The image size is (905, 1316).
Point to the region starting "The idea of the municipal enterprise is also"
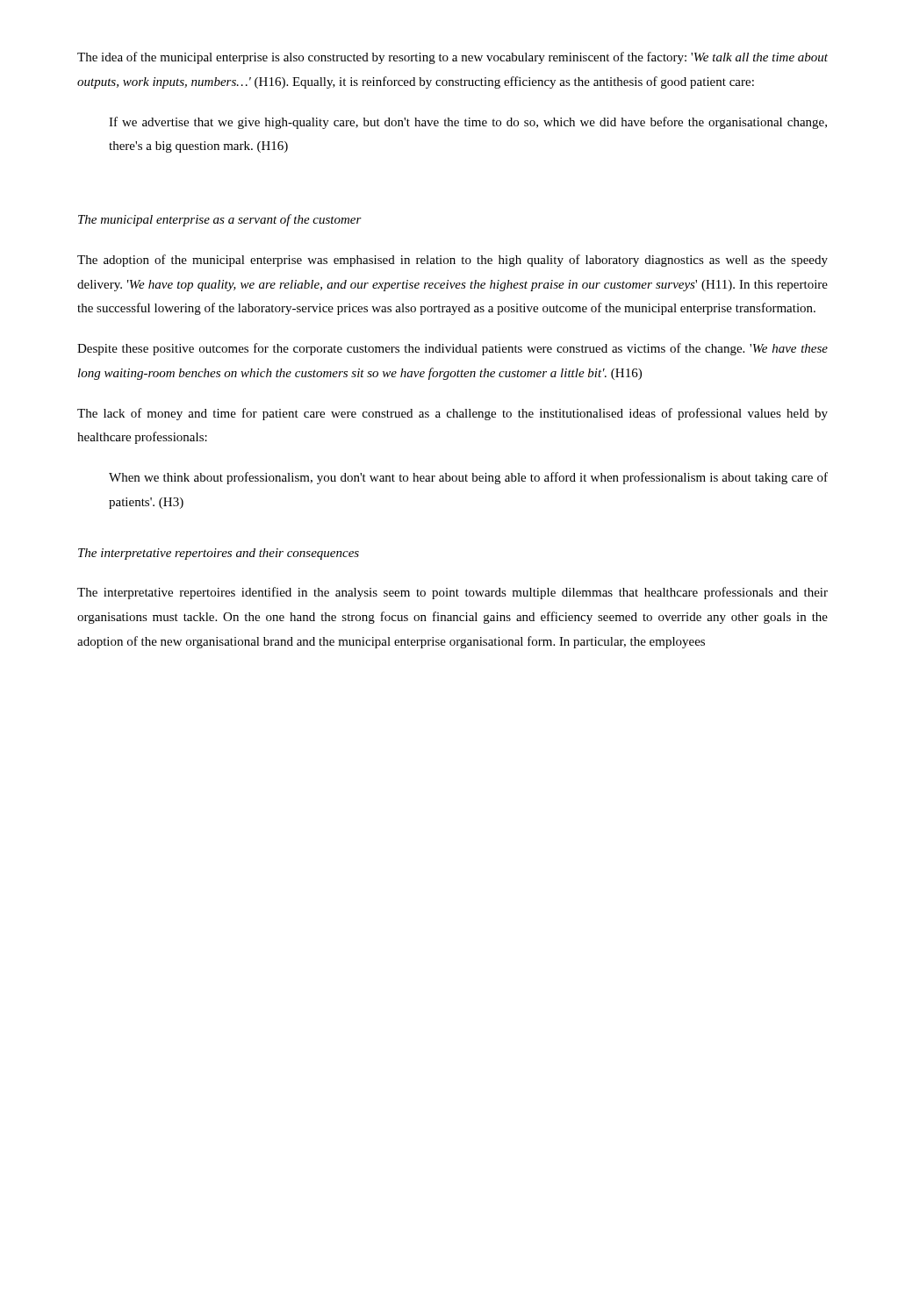452,69
